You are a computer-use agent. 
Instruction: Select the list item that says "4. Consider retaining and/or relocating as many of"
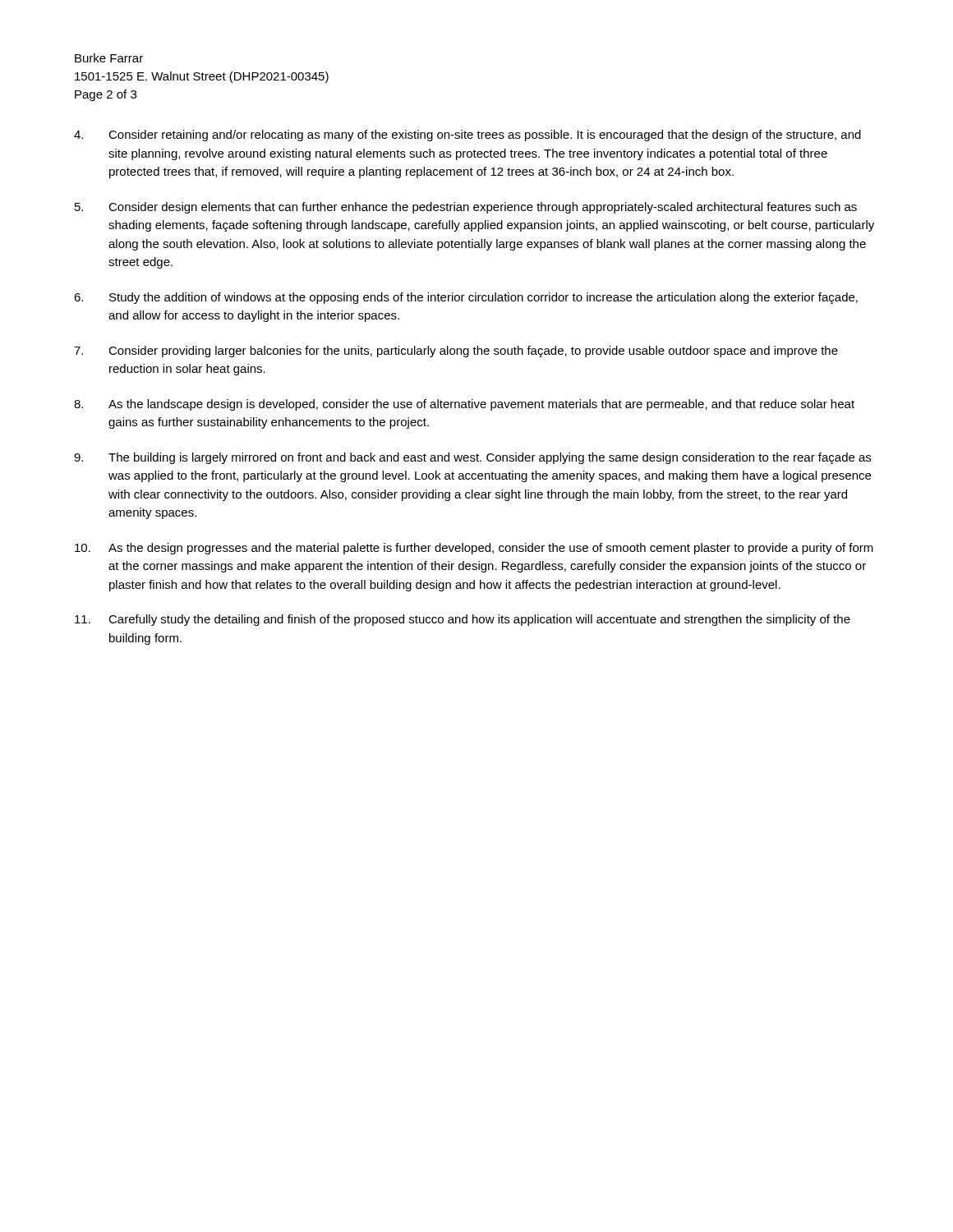(476, 154)
